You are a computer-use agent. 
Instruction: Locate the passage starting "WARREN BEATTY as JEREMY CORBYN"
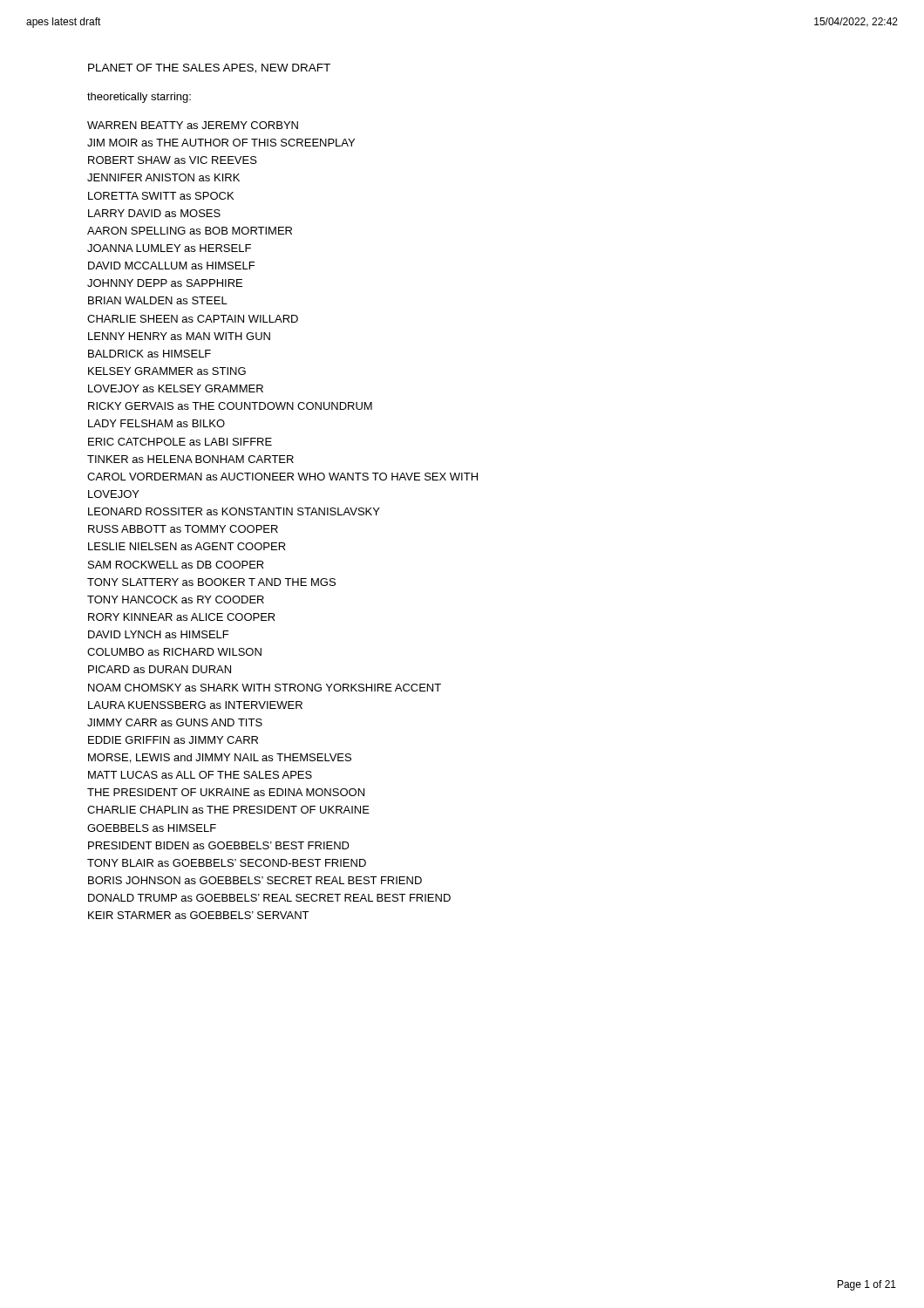point(193,125)
